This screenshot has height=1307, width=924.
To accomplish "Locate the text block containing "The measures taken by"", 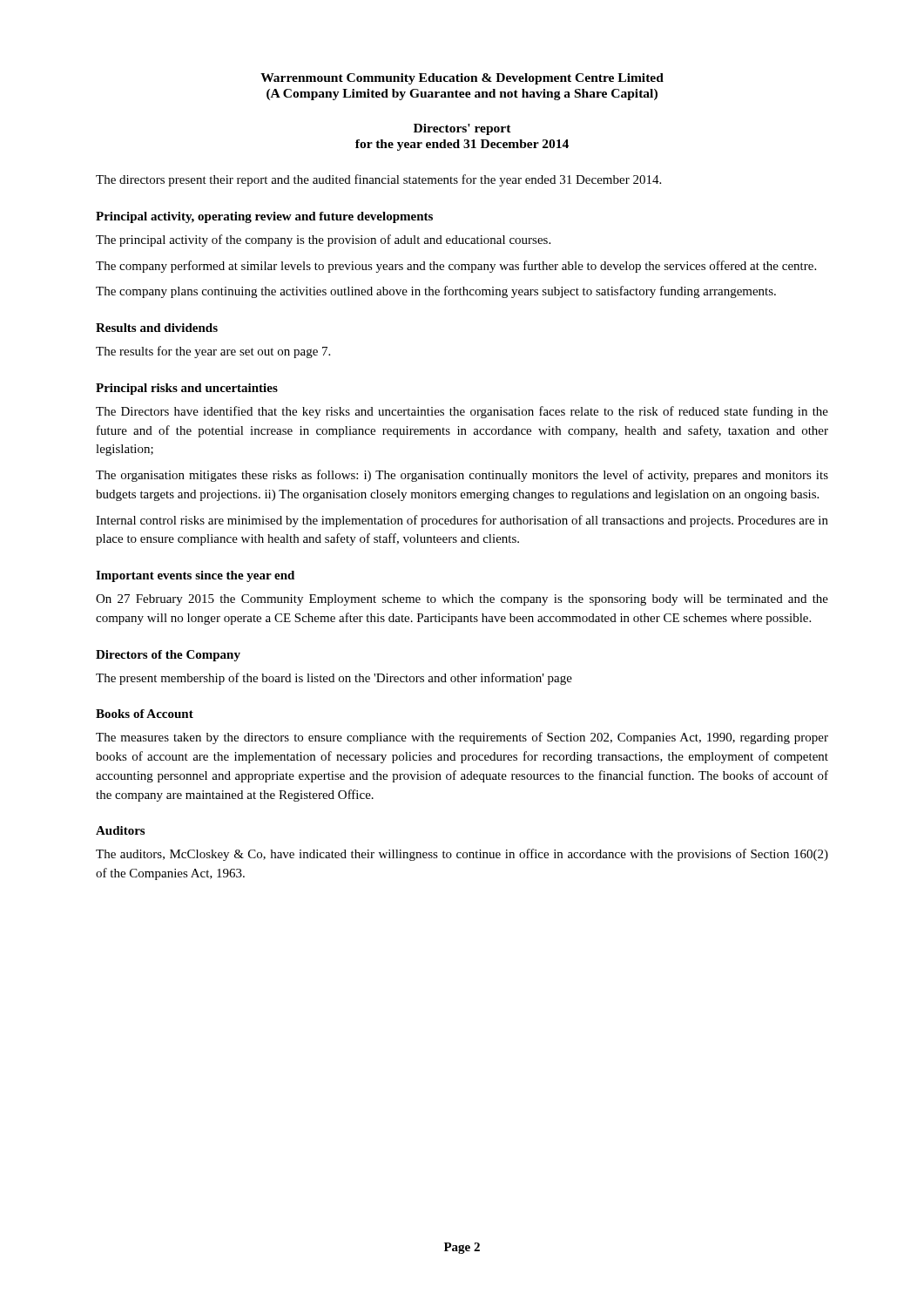I will click(x=462, y=767).
